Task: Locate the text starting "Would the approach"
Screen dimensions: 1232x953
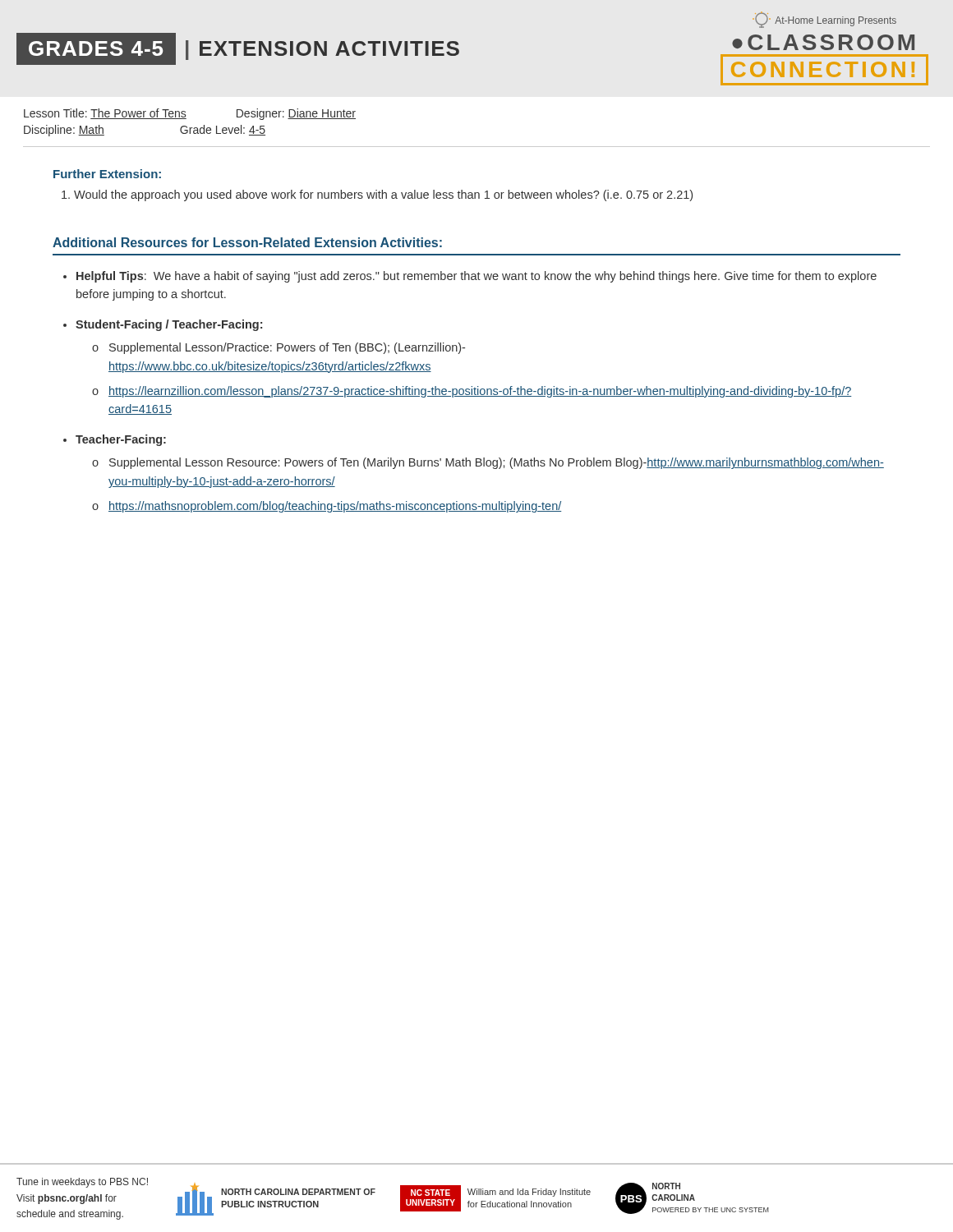Action: coord(487,195)
